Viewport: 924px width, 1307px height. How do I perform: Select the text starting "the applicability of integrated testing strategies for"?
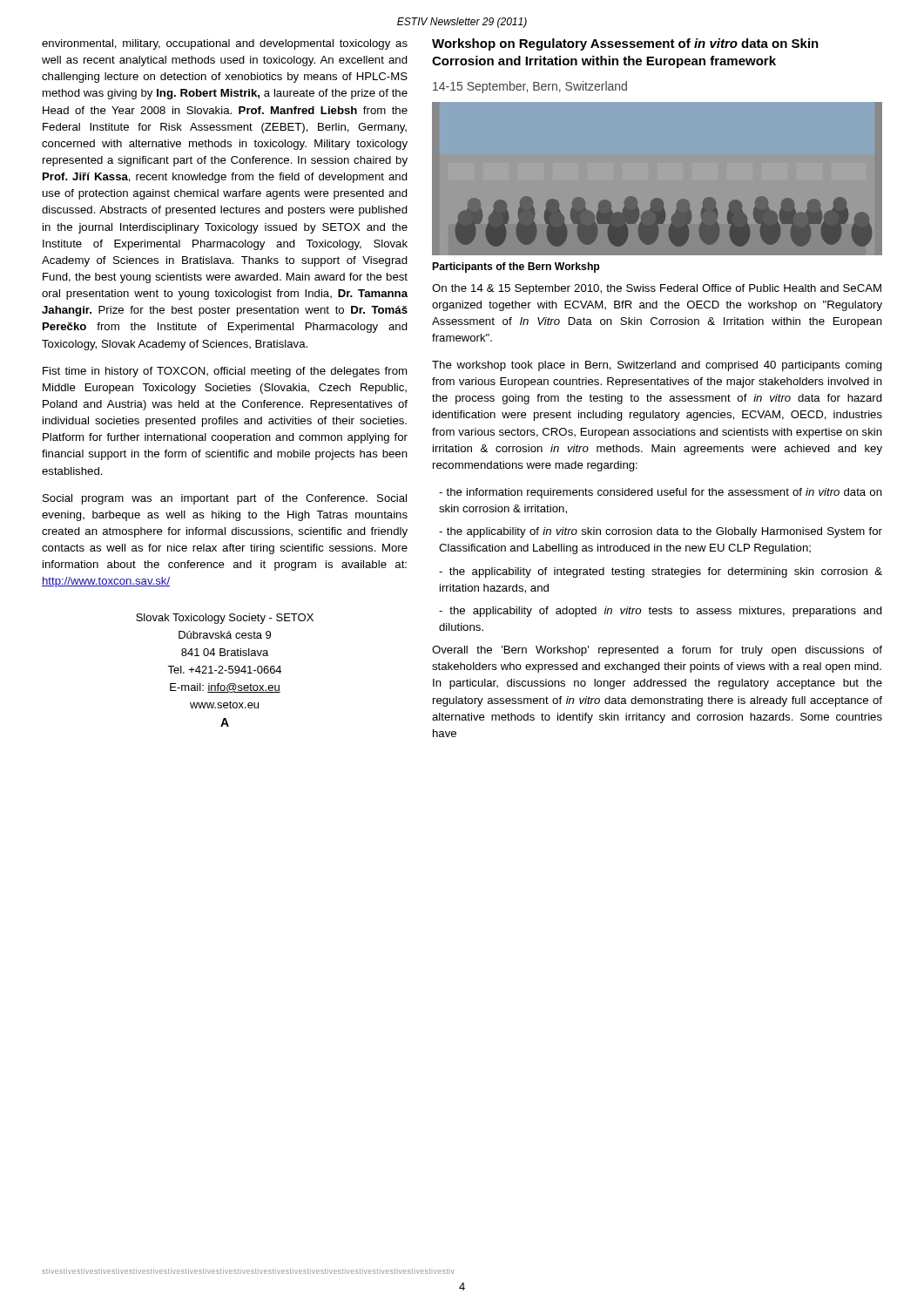(661, 579)
